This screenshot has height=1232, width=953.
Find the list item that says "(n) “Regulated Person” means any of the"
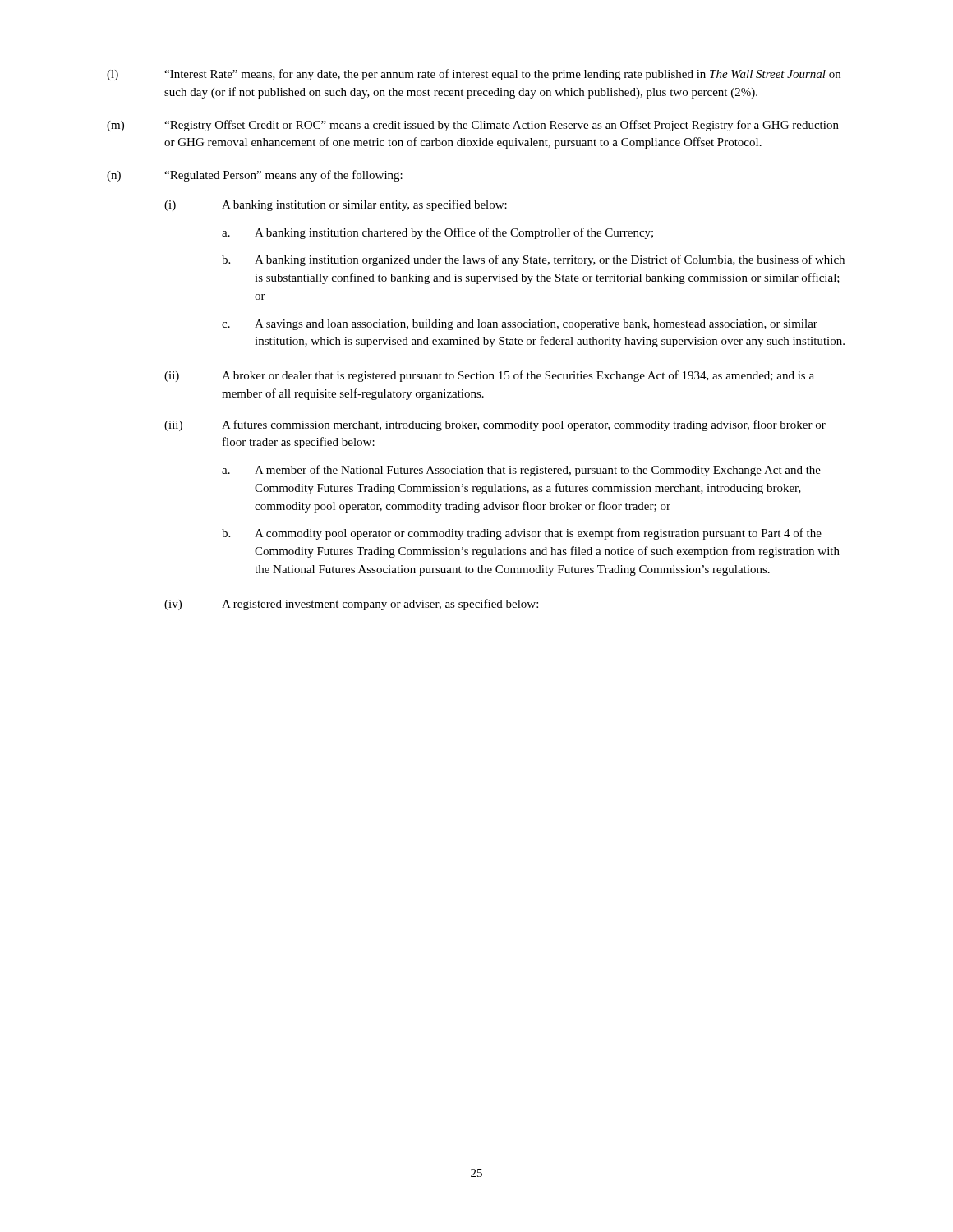[x=476, y=390]
